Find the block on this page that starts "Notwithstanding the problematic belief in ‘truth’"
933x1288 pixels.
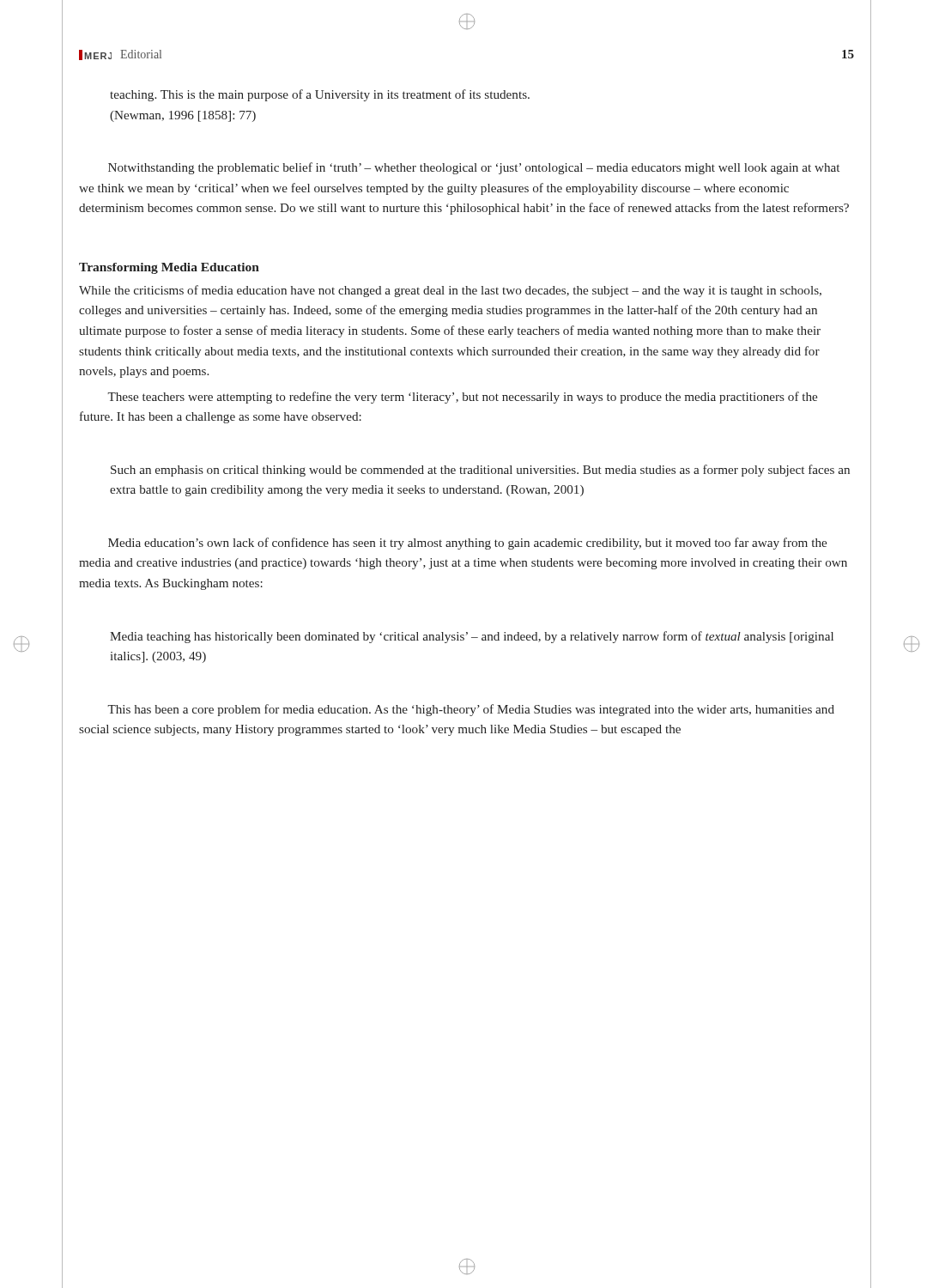coord(464,187)
